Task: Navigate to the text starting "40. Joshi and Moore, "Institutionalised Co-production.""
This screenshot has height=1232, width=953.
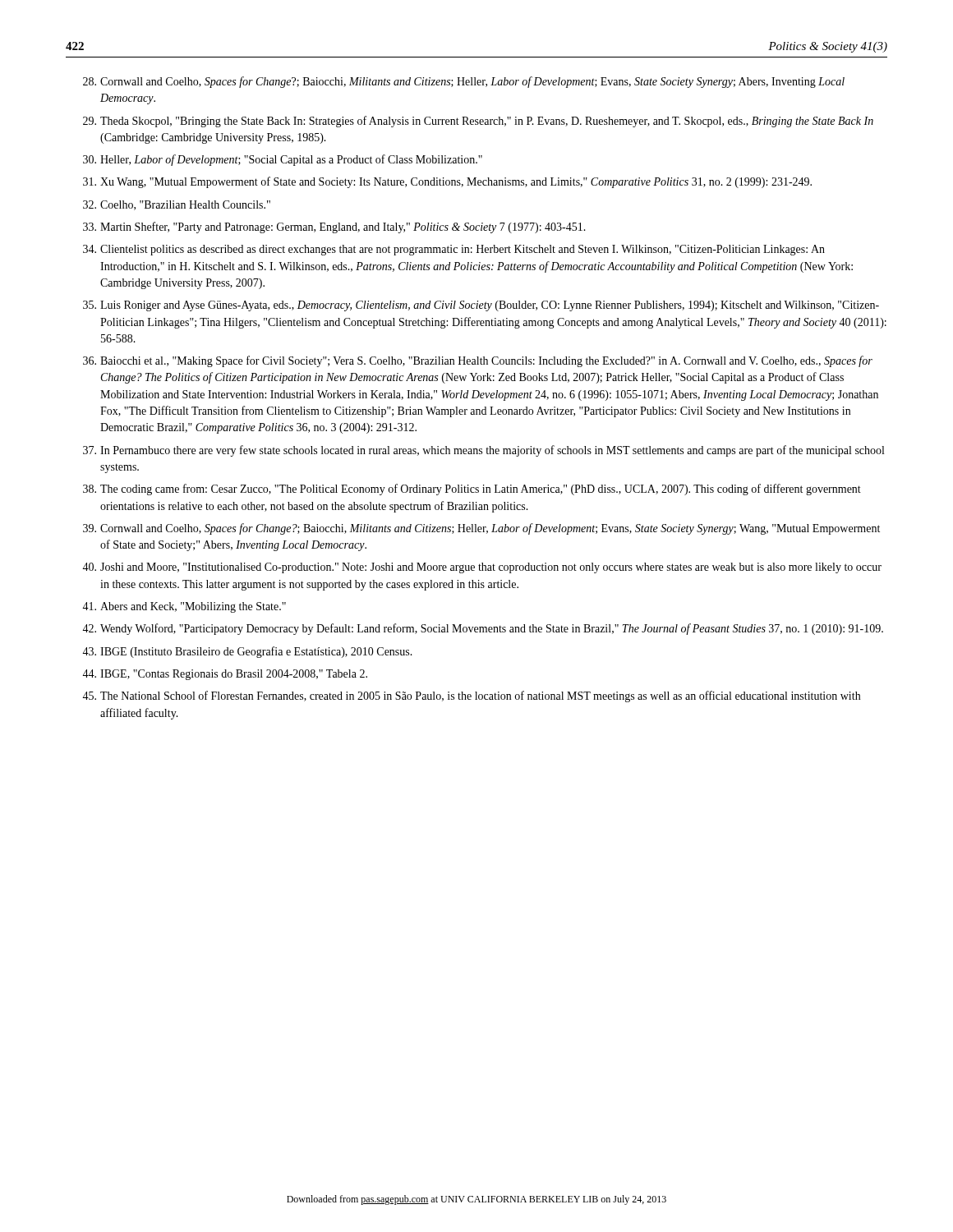Action: tap(476, 576)
